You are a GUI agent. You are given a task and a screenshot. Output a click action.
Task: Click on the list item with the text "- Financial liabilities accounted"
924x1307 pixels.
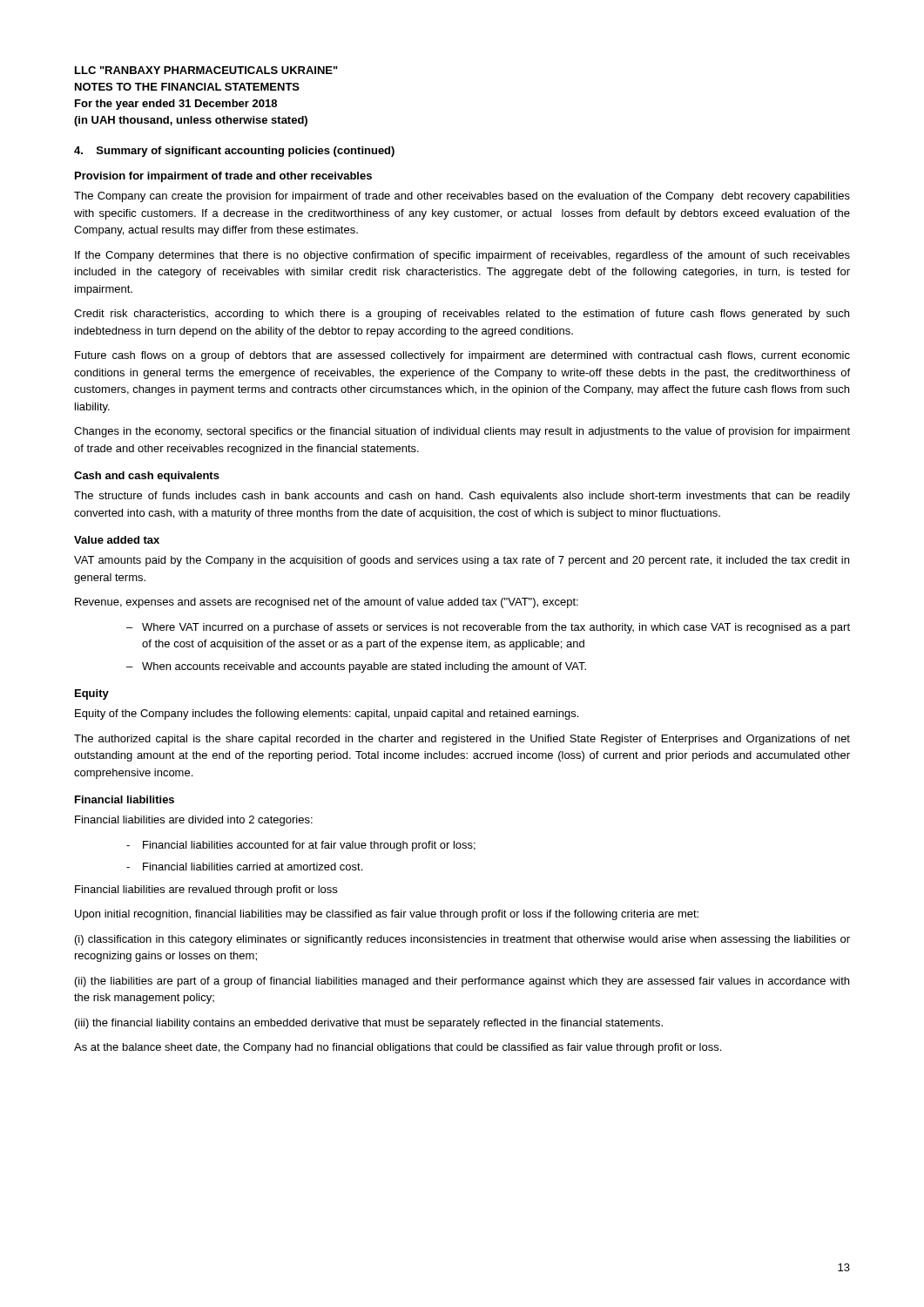pyautogui.click(x=301, y=845)
